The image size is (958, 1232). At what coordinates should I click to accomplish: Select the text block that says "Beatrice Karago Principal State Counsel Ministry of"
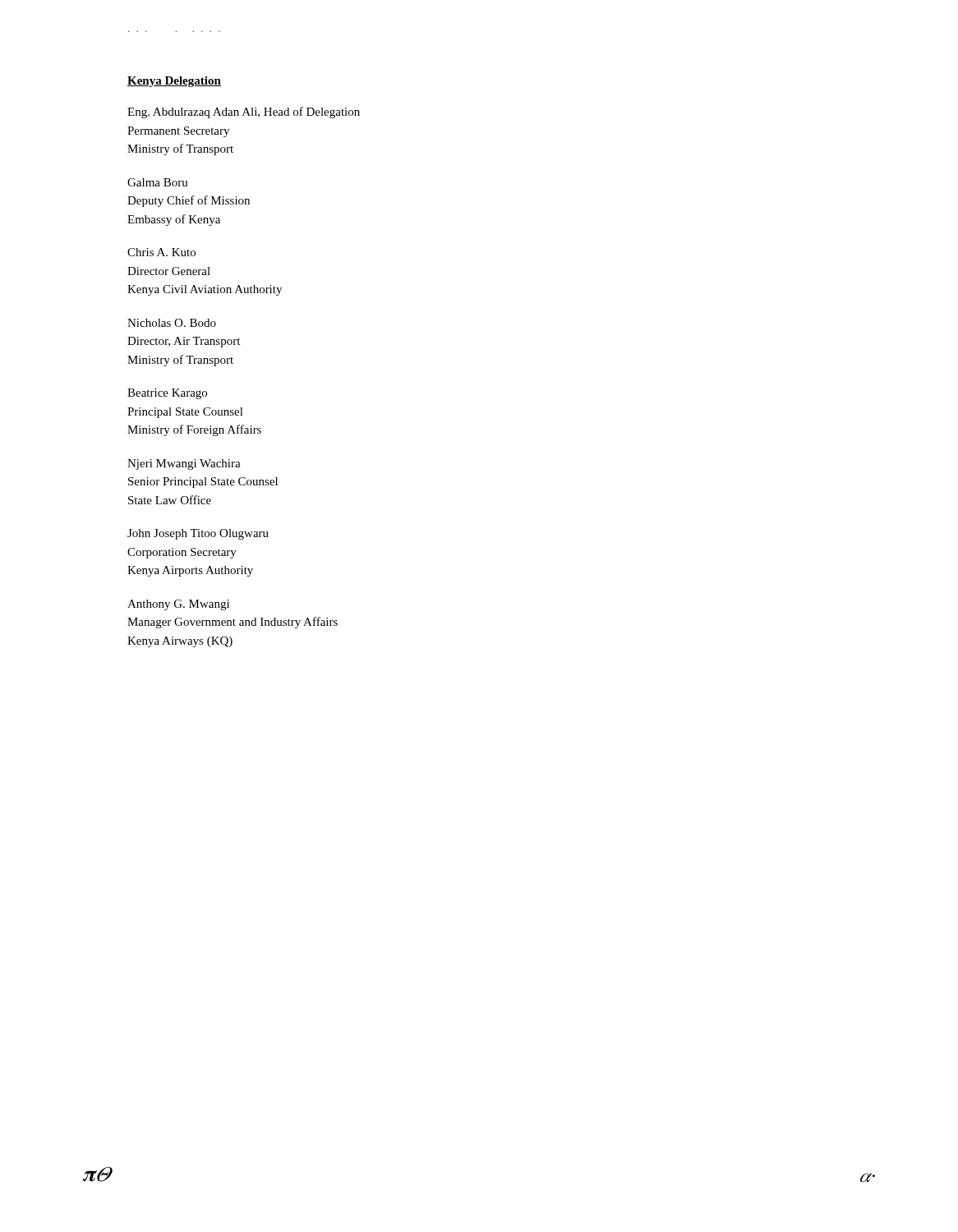[x=194, y=411]
